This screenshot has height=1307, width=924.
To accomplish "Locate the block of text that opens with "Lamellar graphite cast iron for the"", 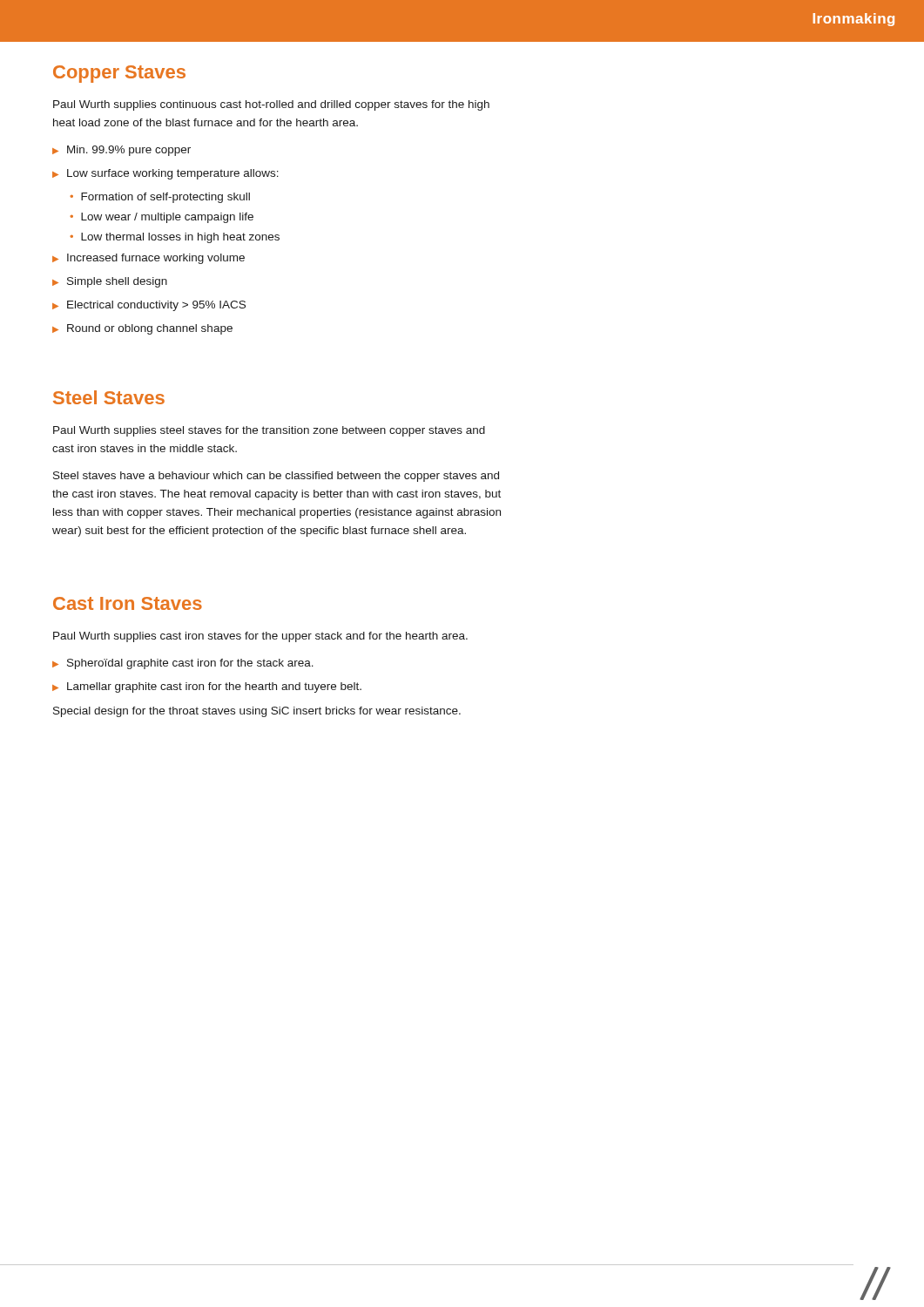I will (x=279, y=687).
